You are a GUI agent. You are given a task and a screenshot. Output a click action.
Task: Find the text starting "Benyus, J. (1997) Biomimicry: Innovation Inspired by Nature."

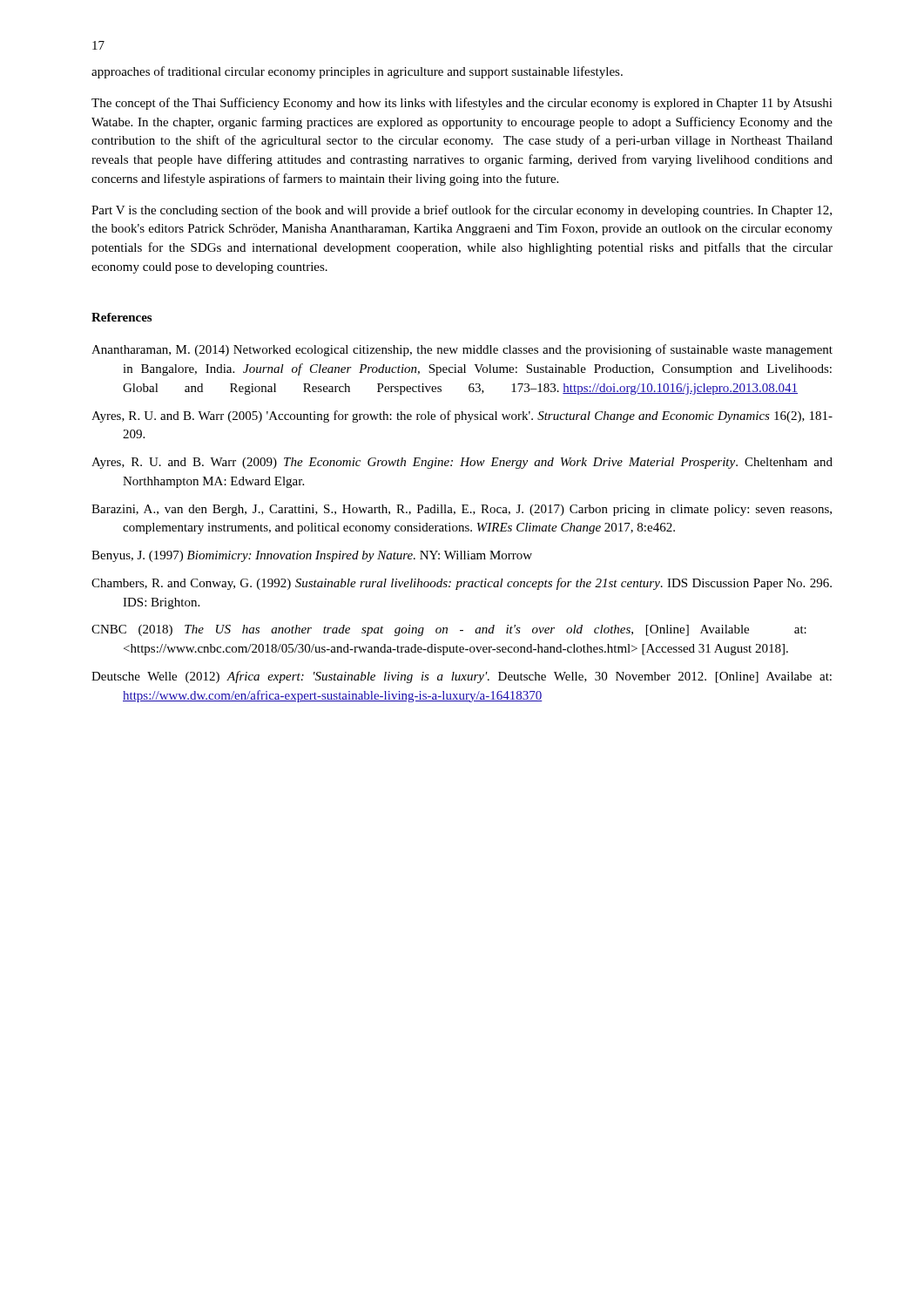(312, 555)
